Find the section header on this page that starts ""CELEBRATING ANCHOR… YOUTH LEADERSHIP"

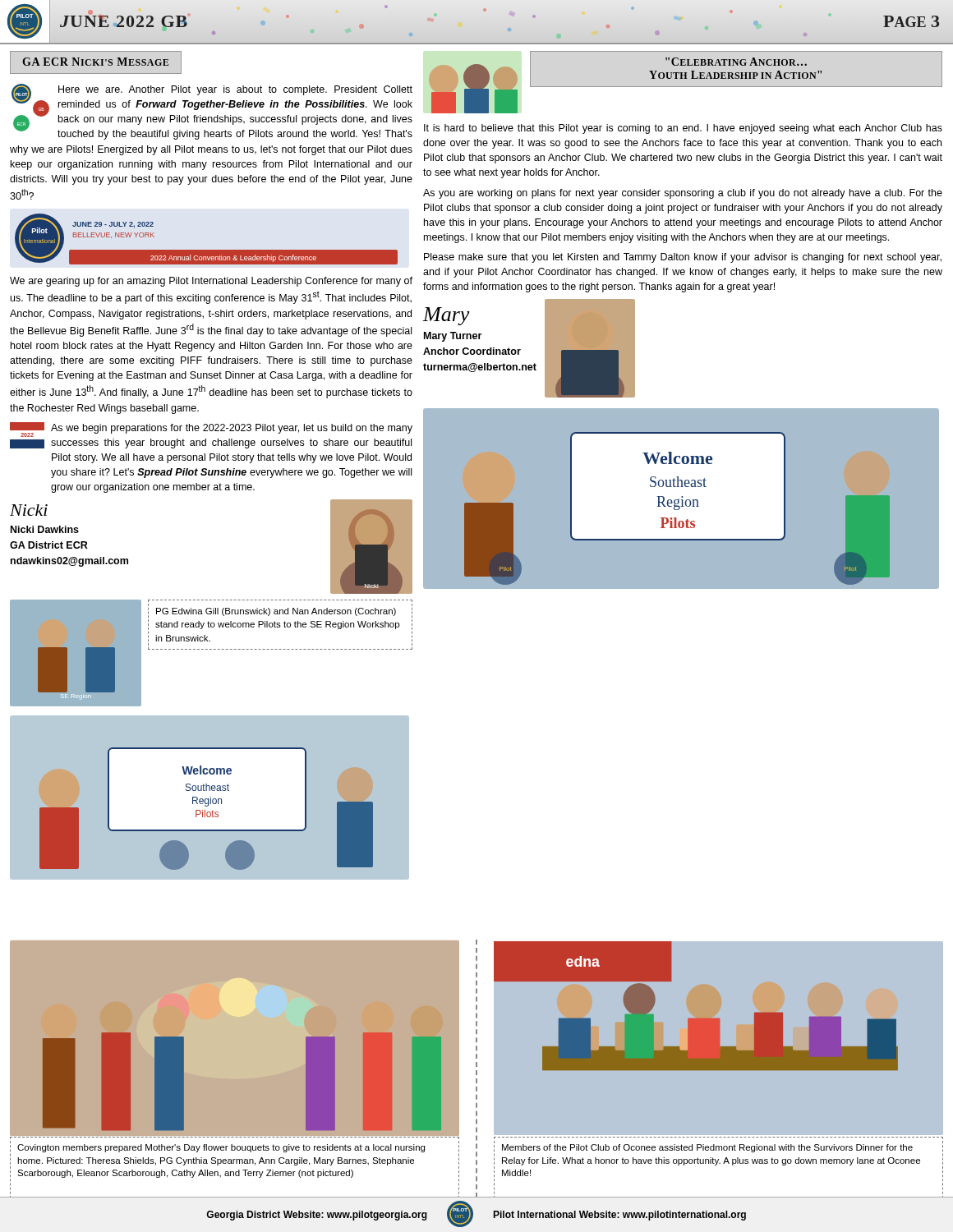click(x=736, y=69)
